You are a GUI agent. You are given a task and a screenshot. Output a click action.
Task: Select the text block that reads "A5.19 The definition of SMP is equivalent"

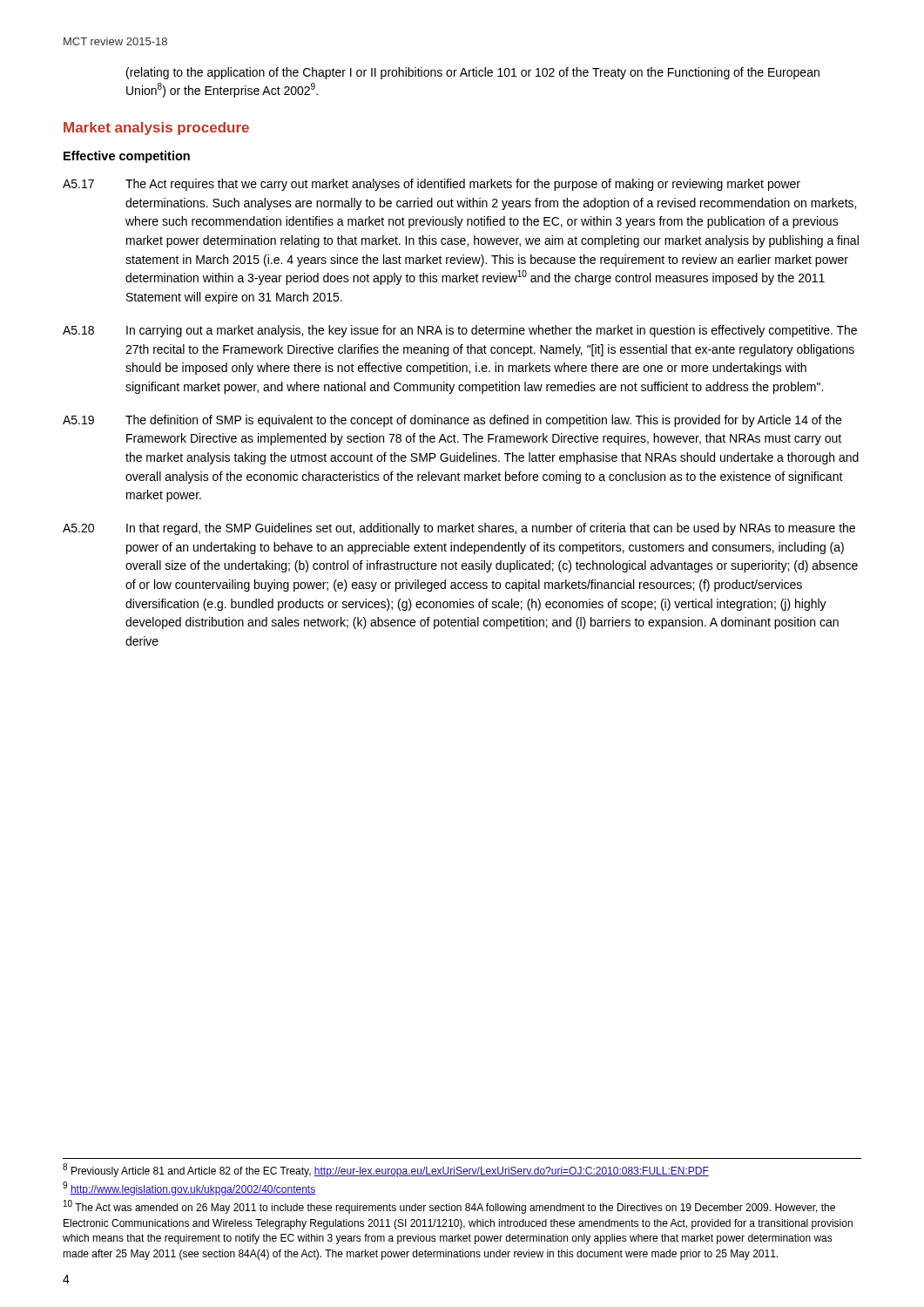[462, 458]
